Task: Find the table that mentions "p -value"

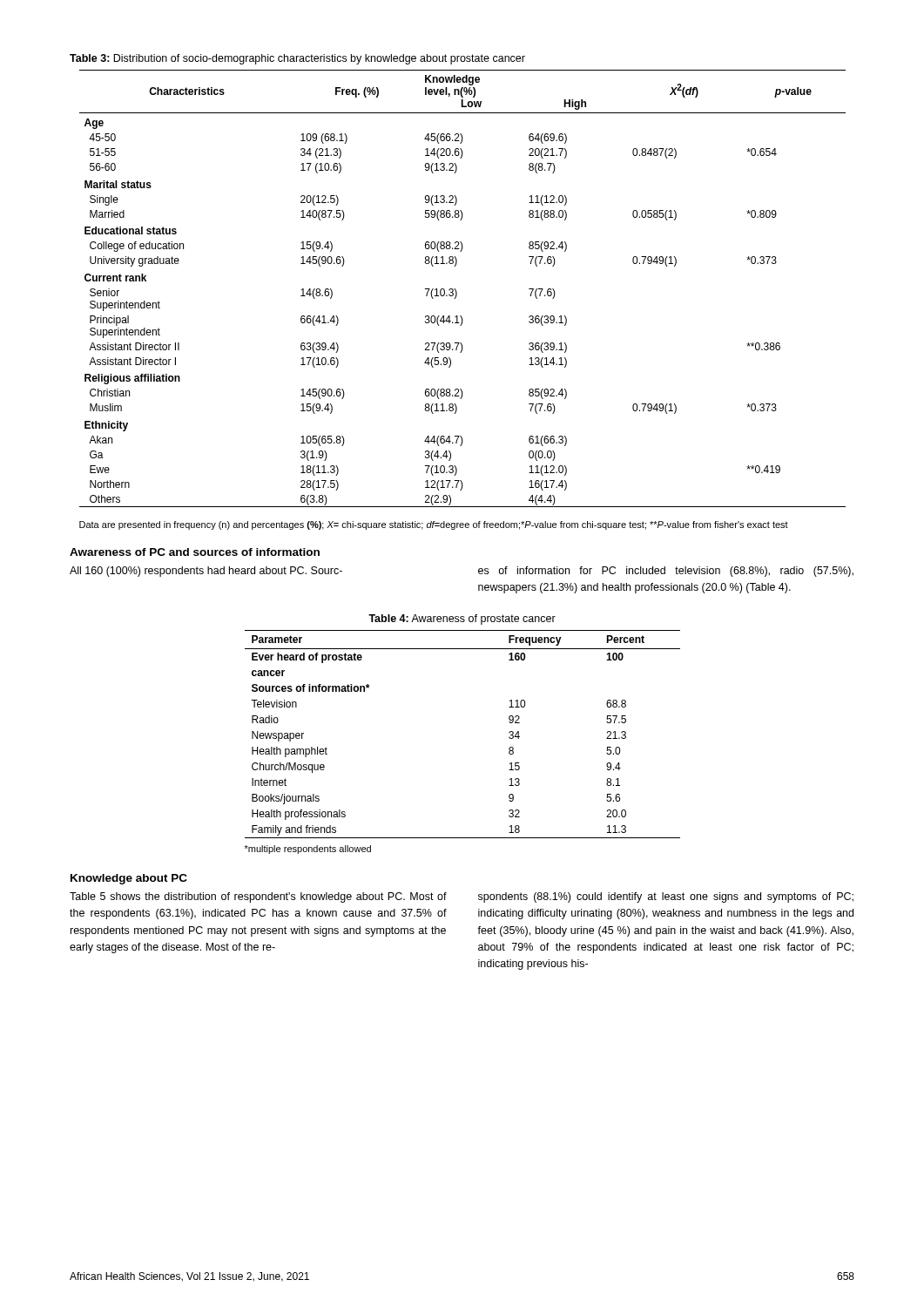Action: click(462, 288)
